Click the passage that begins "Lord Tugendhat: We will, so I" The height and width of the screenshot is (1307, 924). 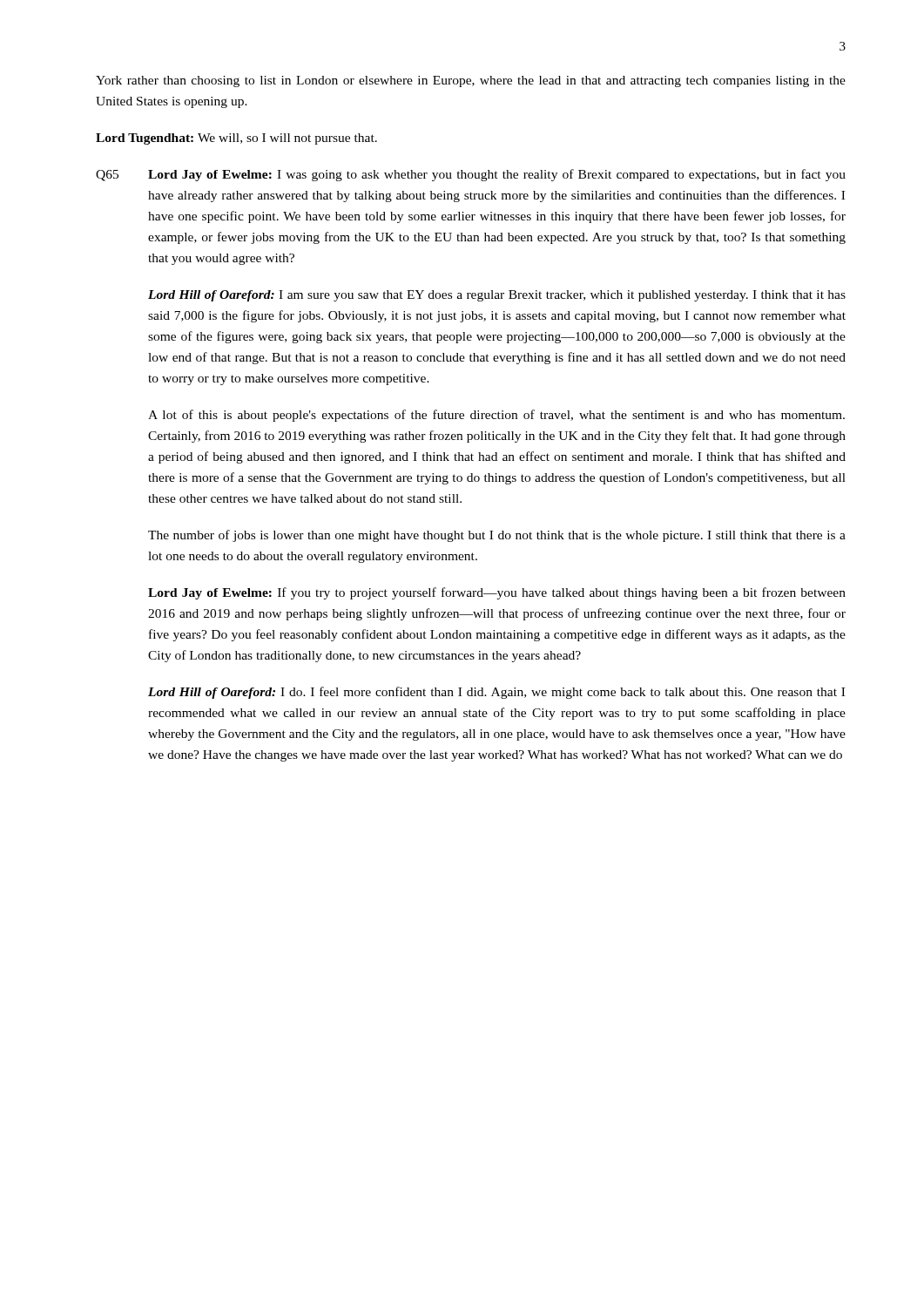coord(237,137)
